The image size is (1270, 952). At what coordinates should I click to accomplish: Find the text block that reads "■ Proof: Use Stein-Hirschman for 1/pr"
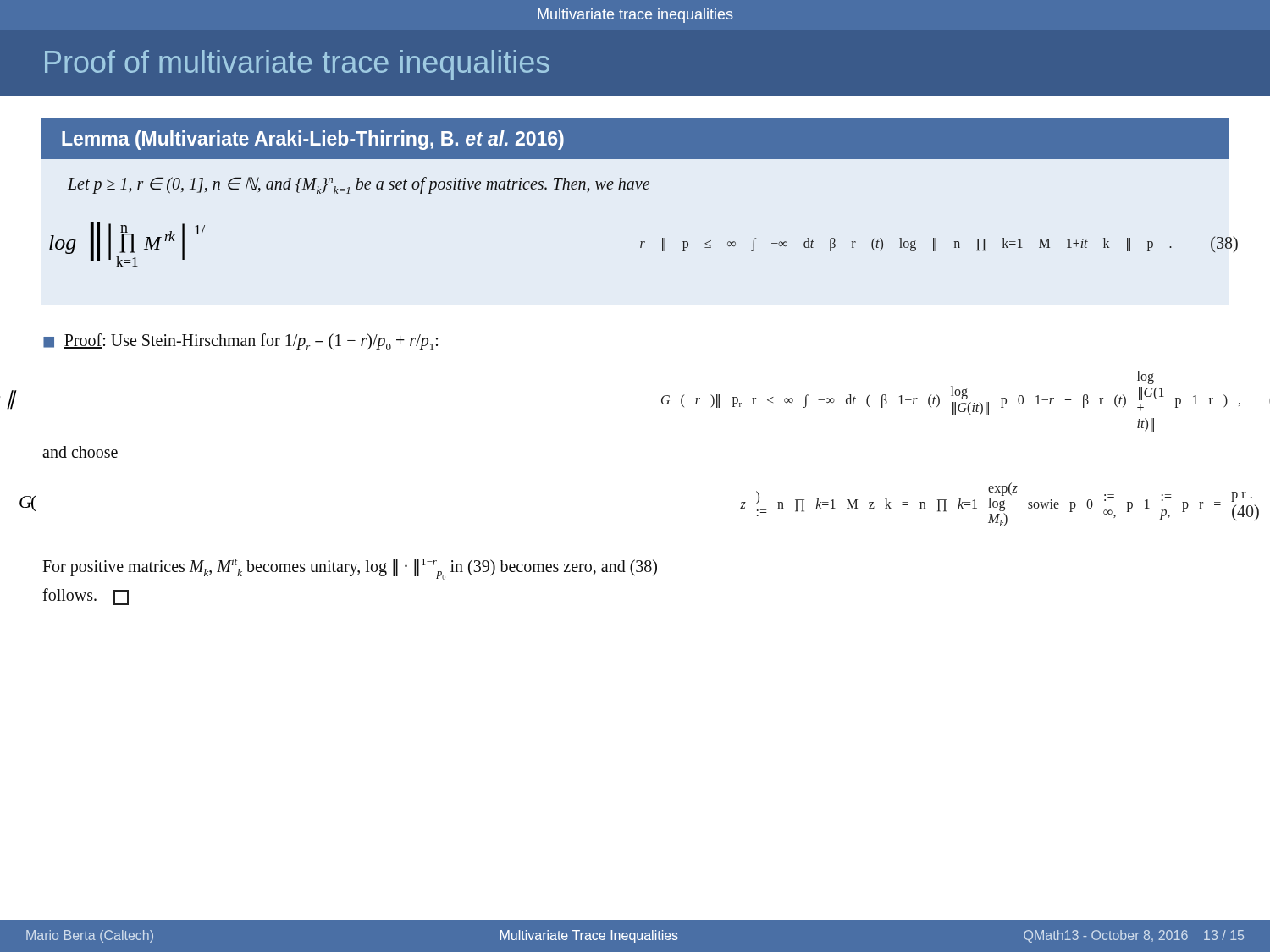click(x=241, y=342)
